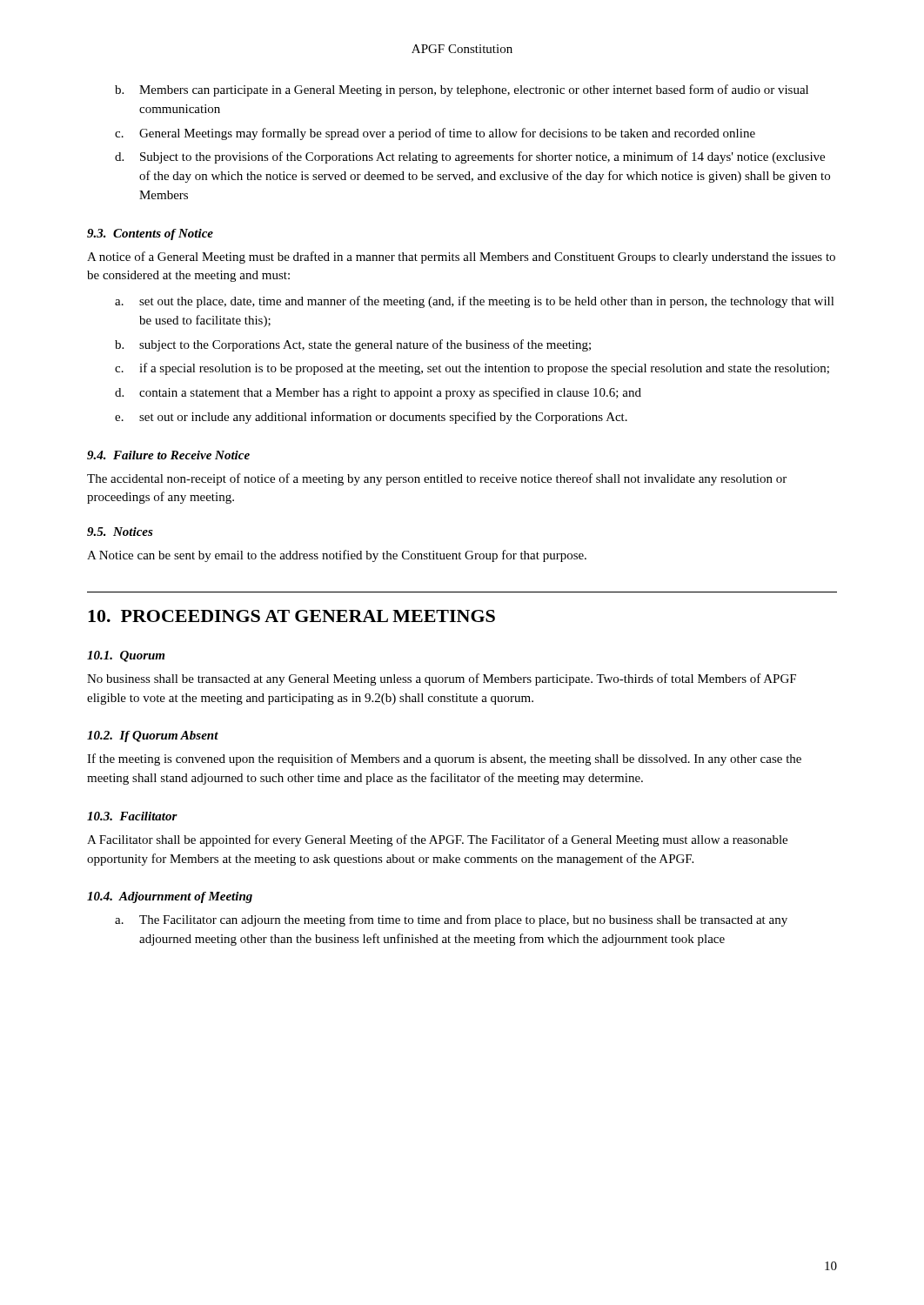Image resolution: width=924 pixels, height=1305 pixels.
Task: Where does it say "10.3. Facilitator"?
Action: tap(132, 816)
